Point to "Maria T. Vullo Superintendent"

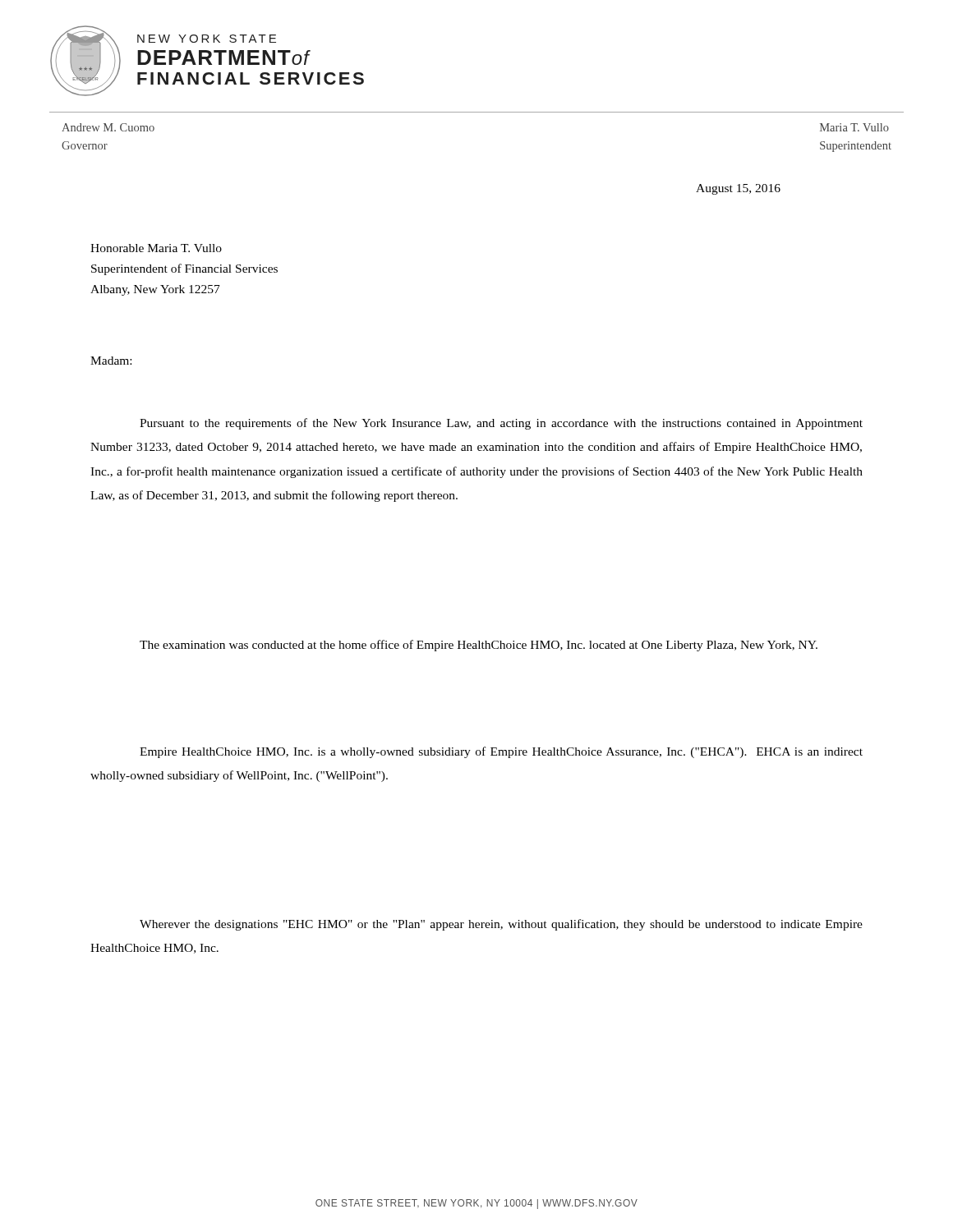[855, 136]
